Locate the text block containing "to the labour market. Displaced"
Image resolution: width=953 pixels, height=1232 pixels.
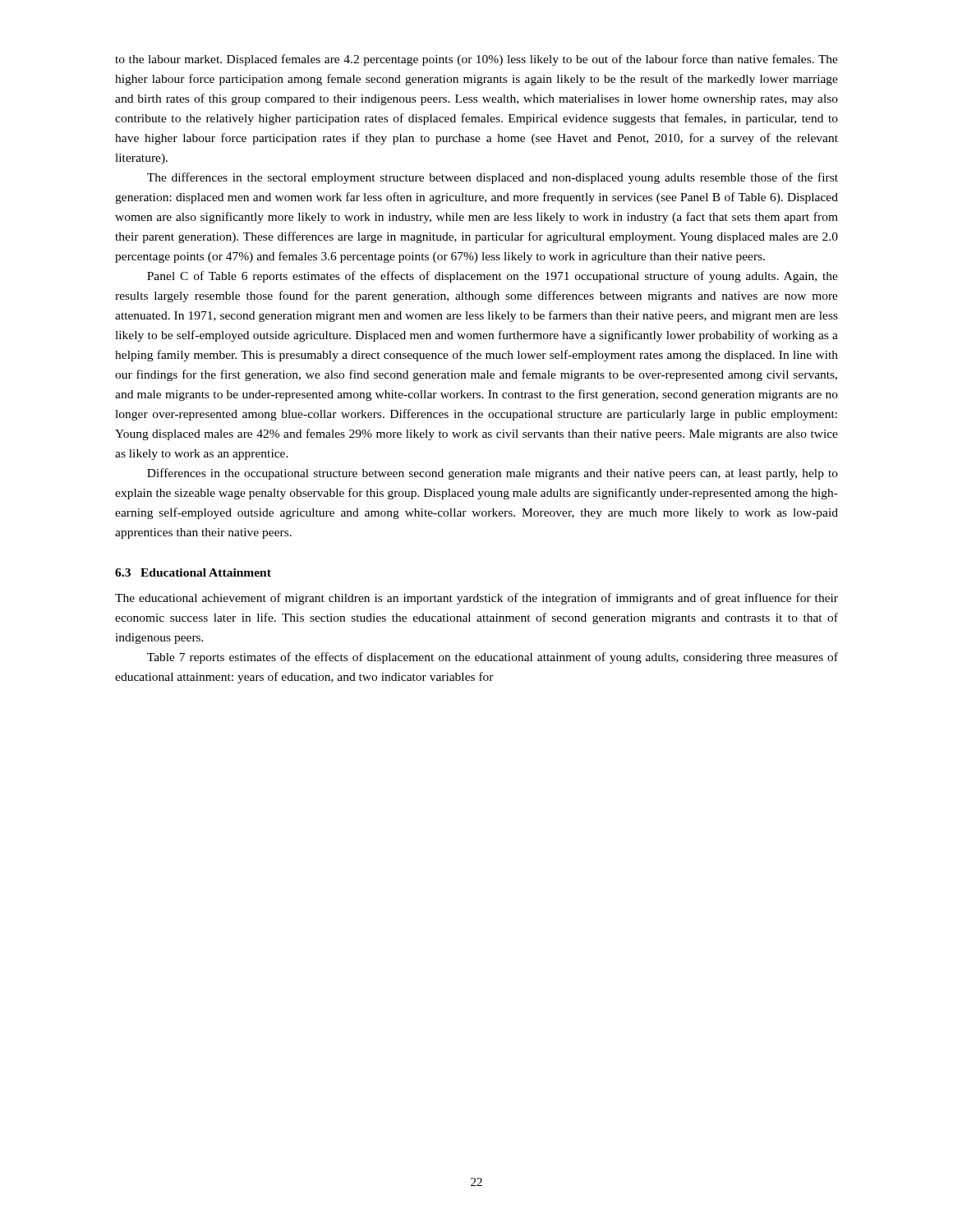pos(476,108)
